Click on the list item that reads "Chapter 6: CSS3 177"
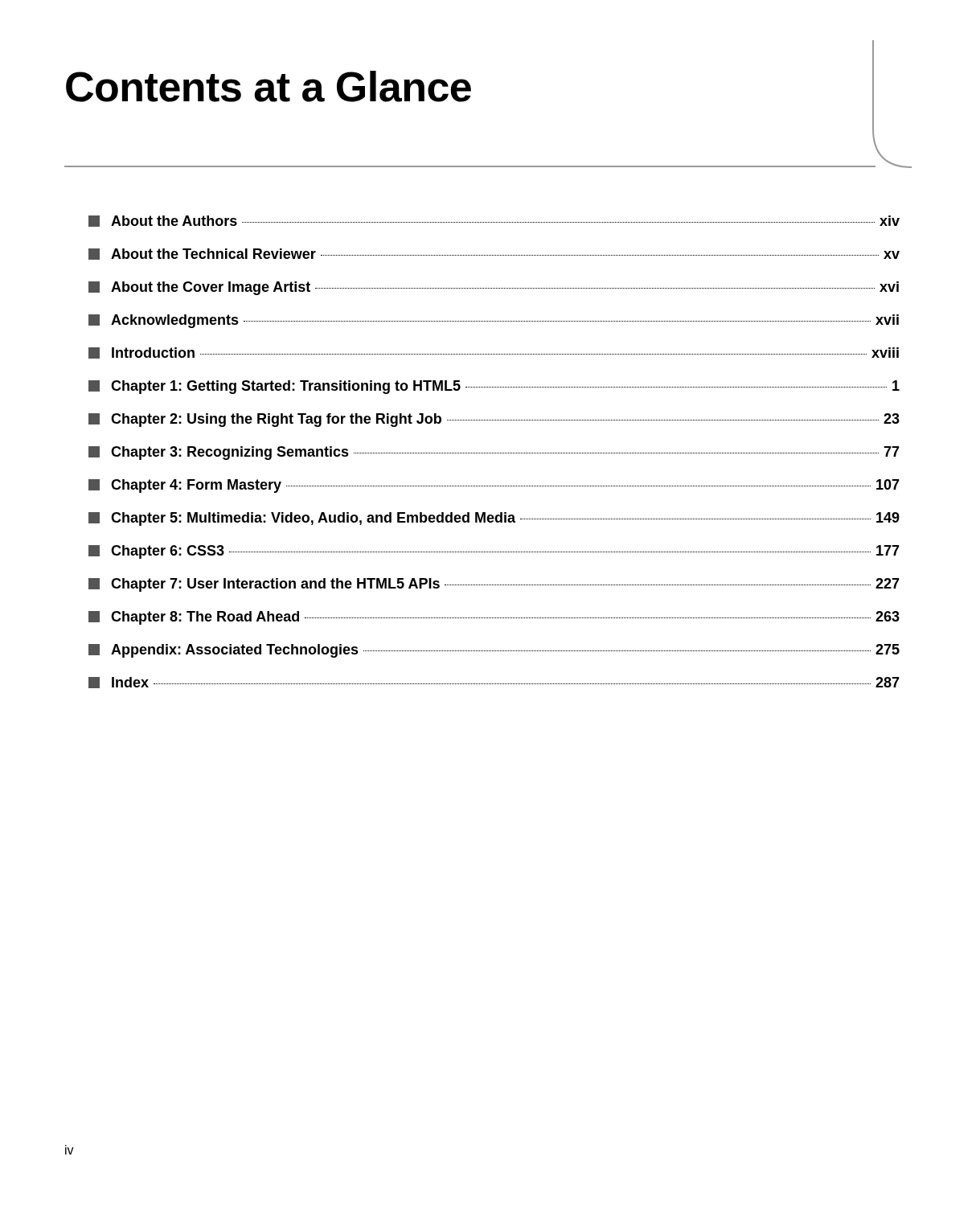Viewport: 980px width, 1206px height. click(x=494, y=551)
